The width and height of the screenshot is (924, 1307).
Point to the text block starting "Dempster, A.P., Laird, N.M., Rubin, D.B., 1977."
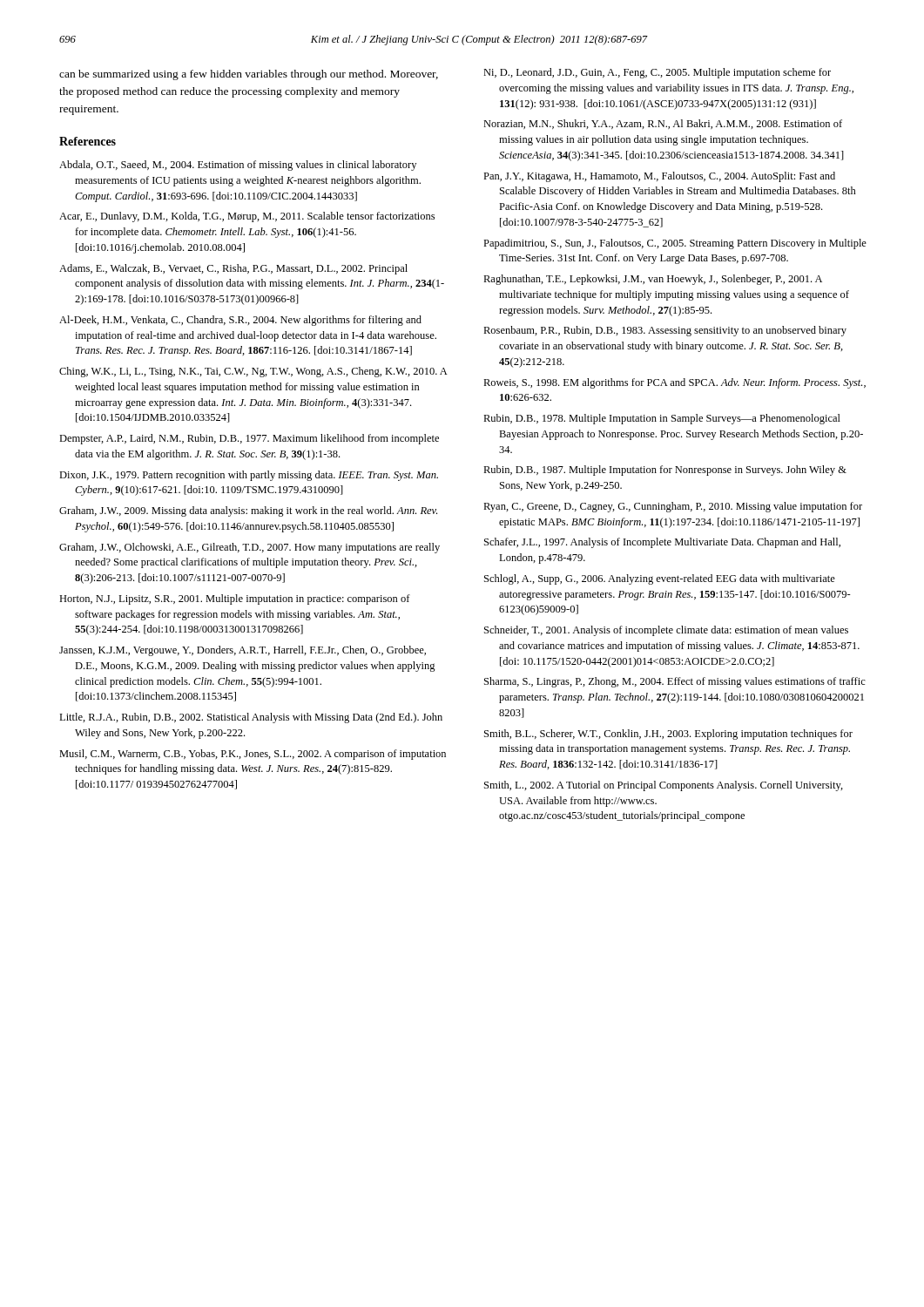[249, 446]
